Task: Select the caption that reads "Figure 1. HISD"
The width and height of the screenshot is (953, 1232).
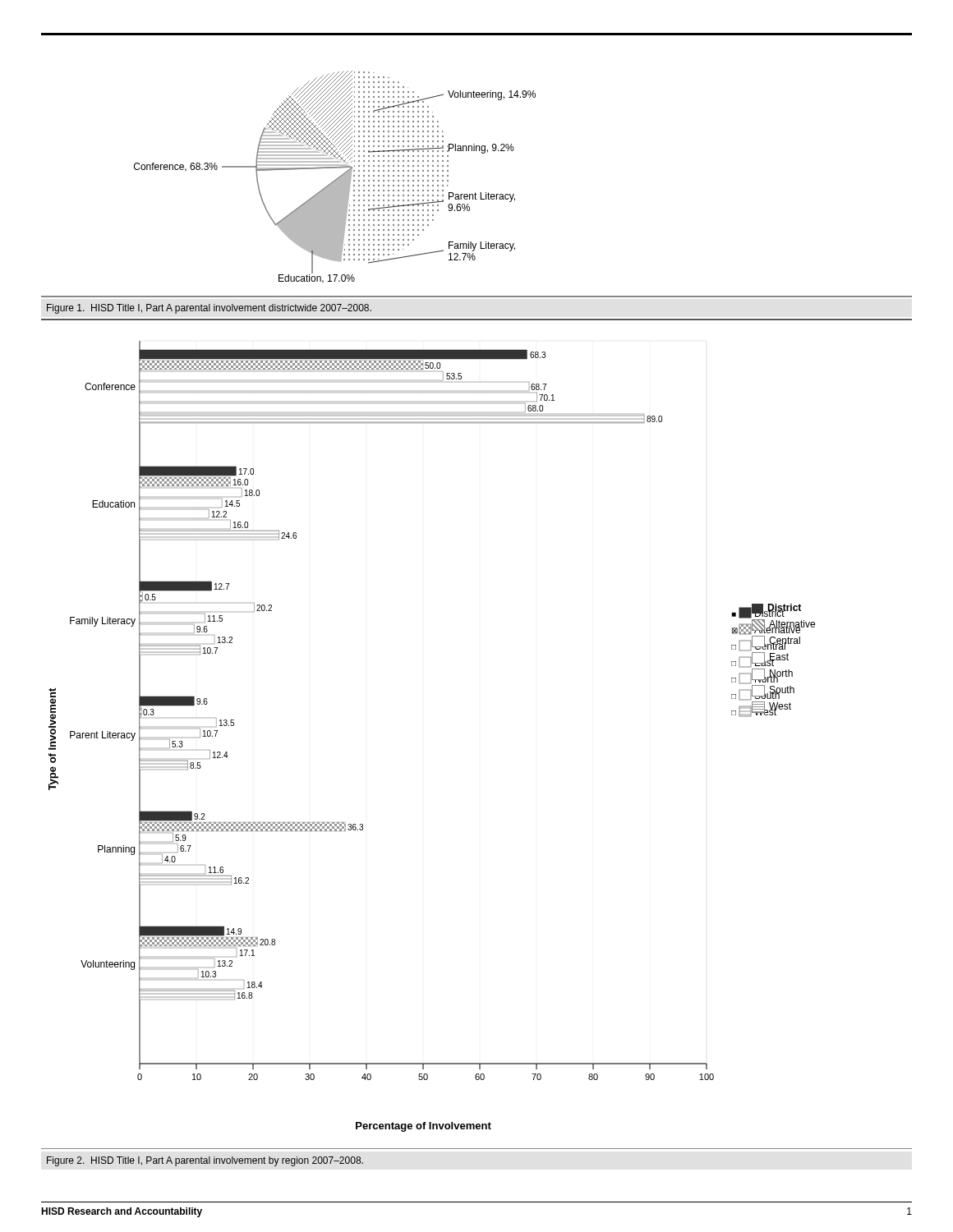Action: [209, 308]
